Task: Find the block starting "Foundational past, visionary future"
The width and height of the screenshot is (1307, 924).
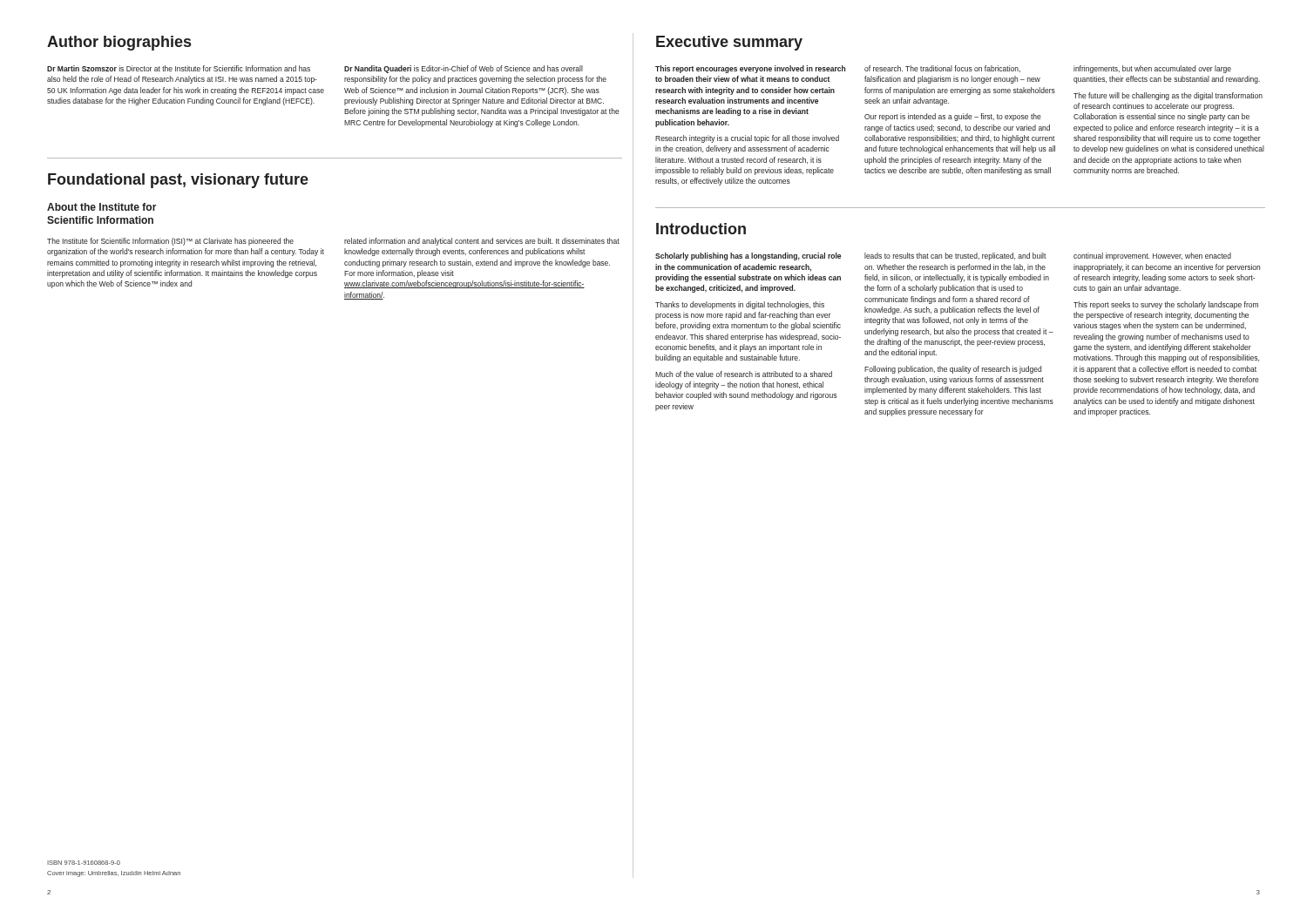Action: (178, 179)
